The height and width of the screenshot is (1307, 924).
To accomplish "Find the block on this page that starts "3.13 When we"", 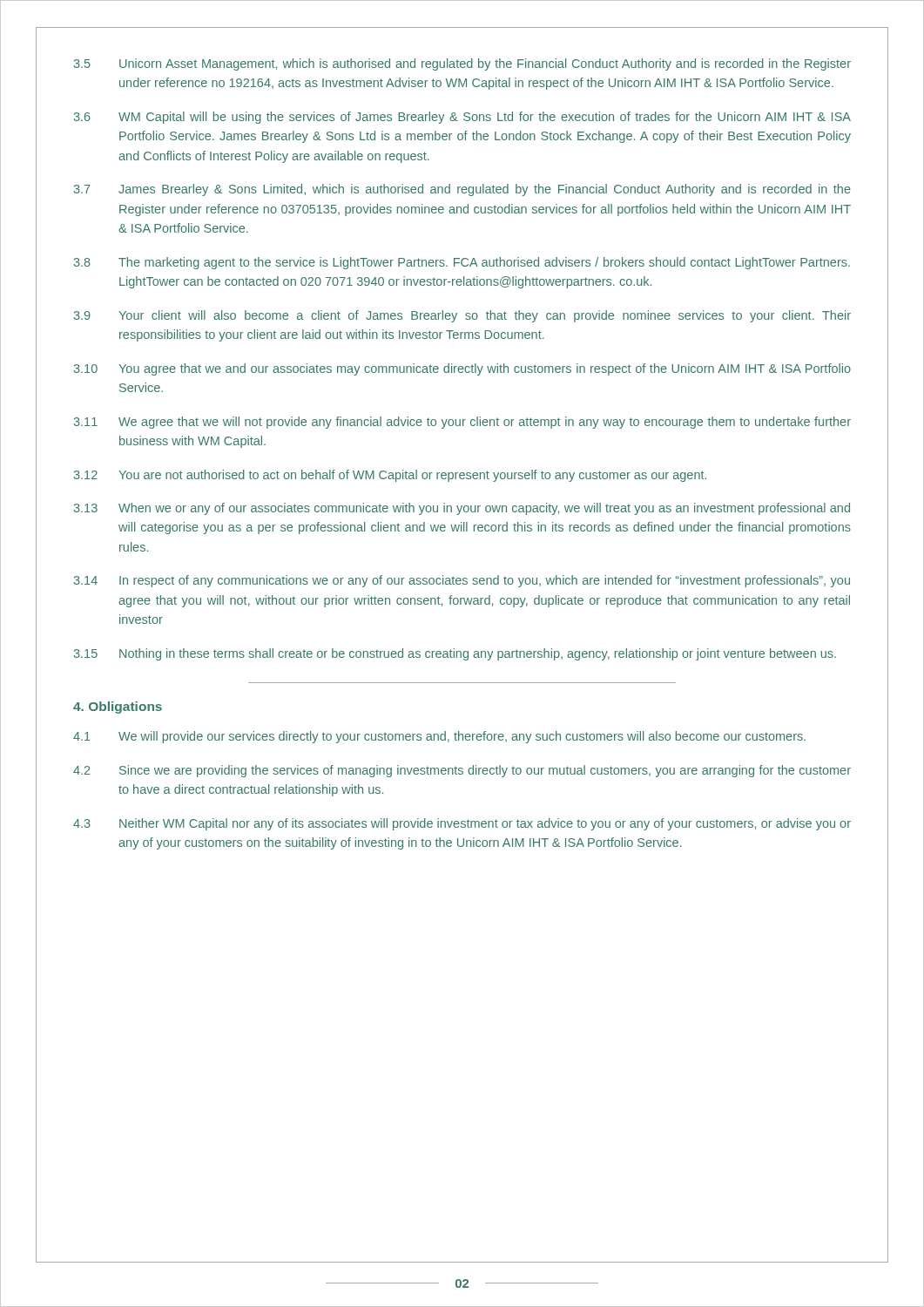I will click(462, 528).
